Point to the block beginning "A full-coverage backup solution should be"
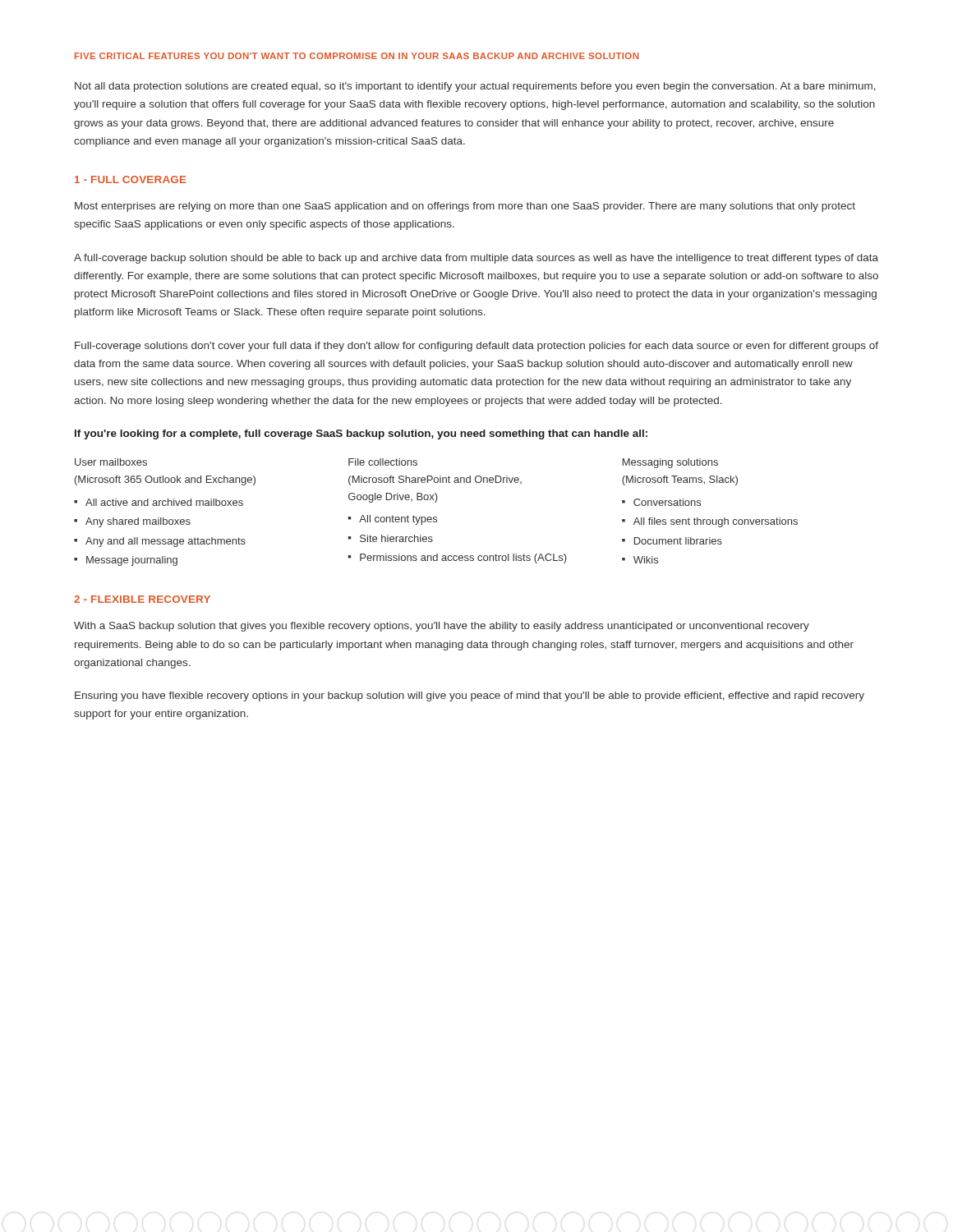This screenshot has width=953, height=1232. [476, 285]
